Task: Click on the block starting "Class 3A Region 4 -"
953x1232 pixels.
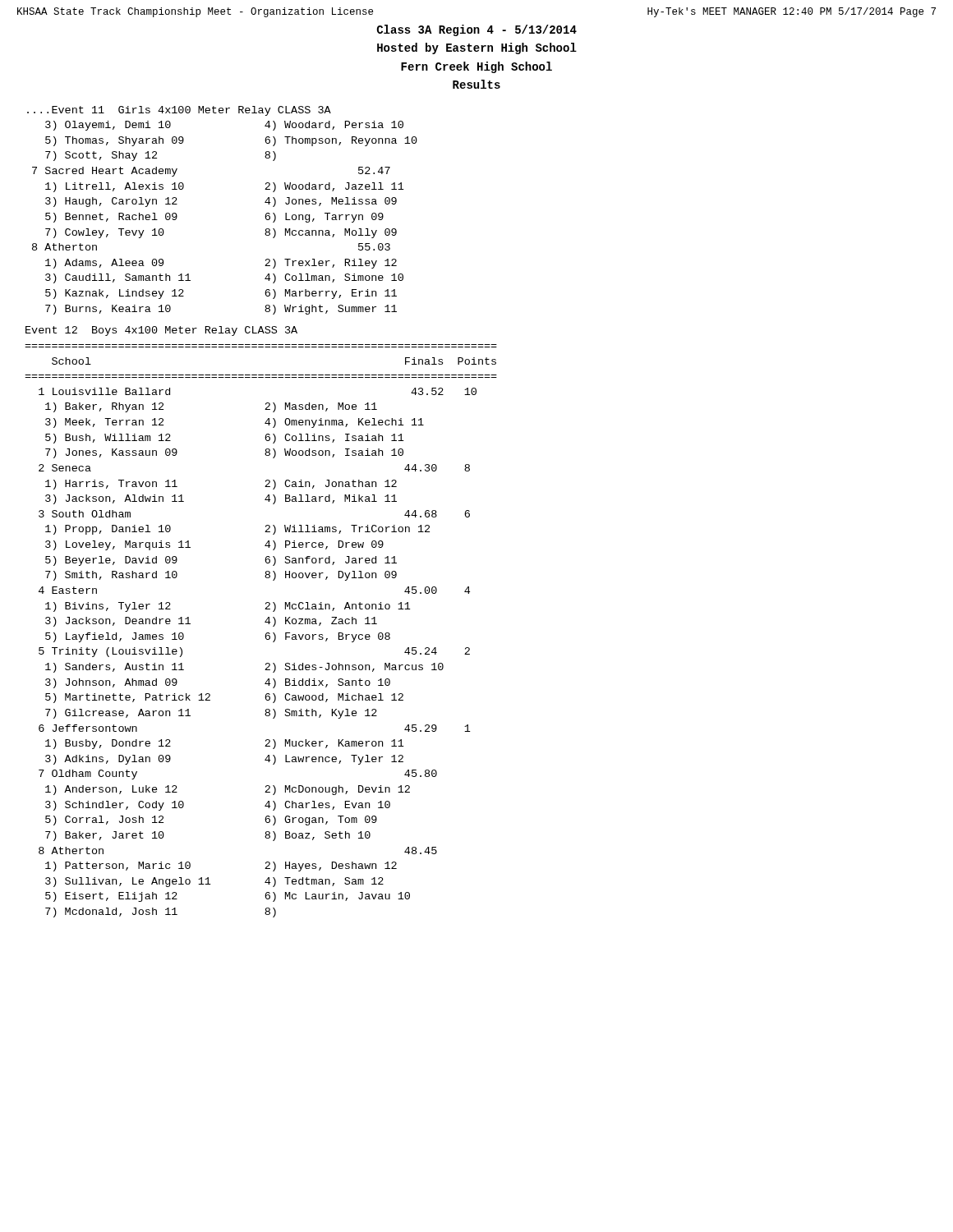Action: click(476, 58)
